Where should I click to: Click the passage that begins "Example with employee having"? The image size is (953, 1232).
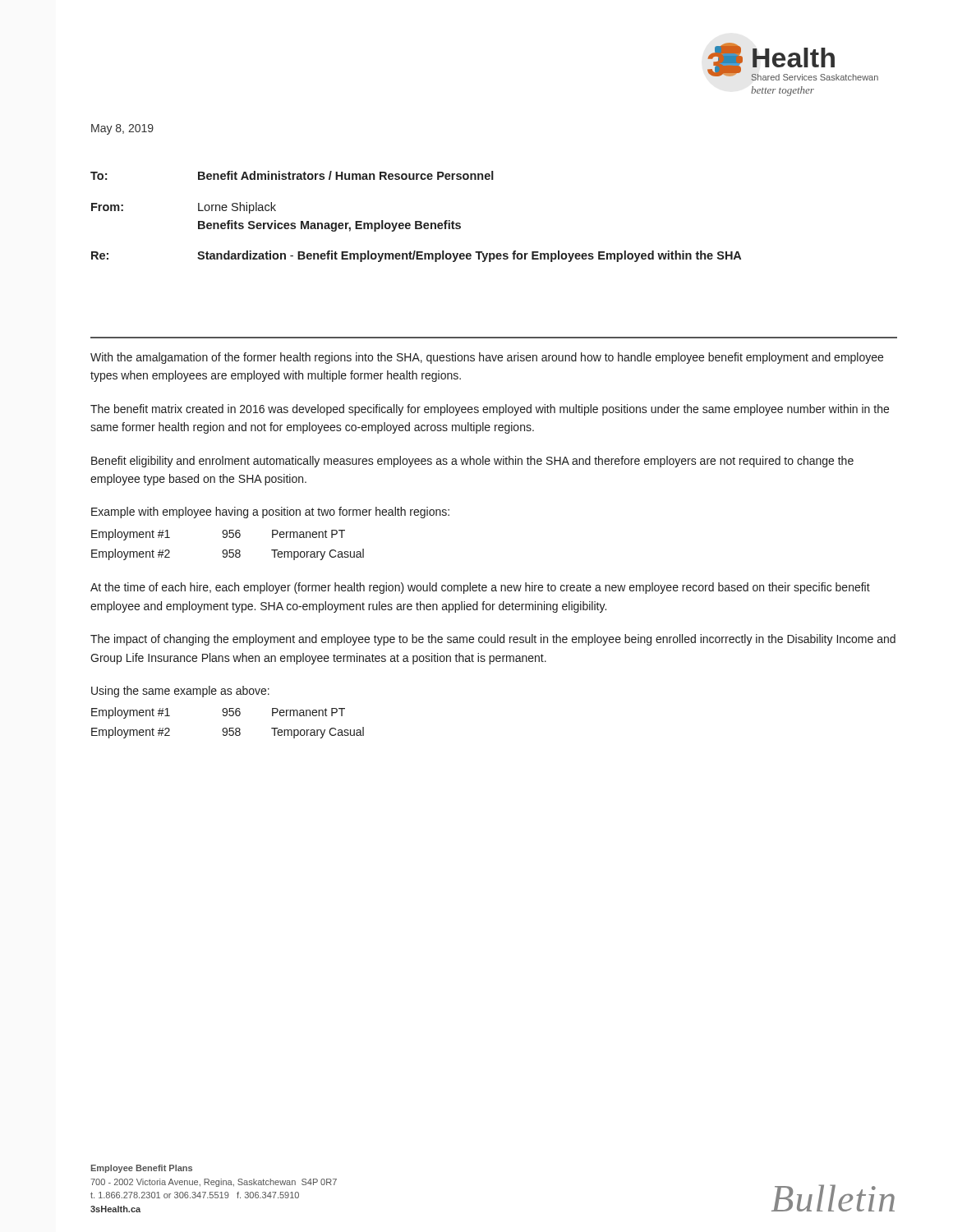point(270,513)
